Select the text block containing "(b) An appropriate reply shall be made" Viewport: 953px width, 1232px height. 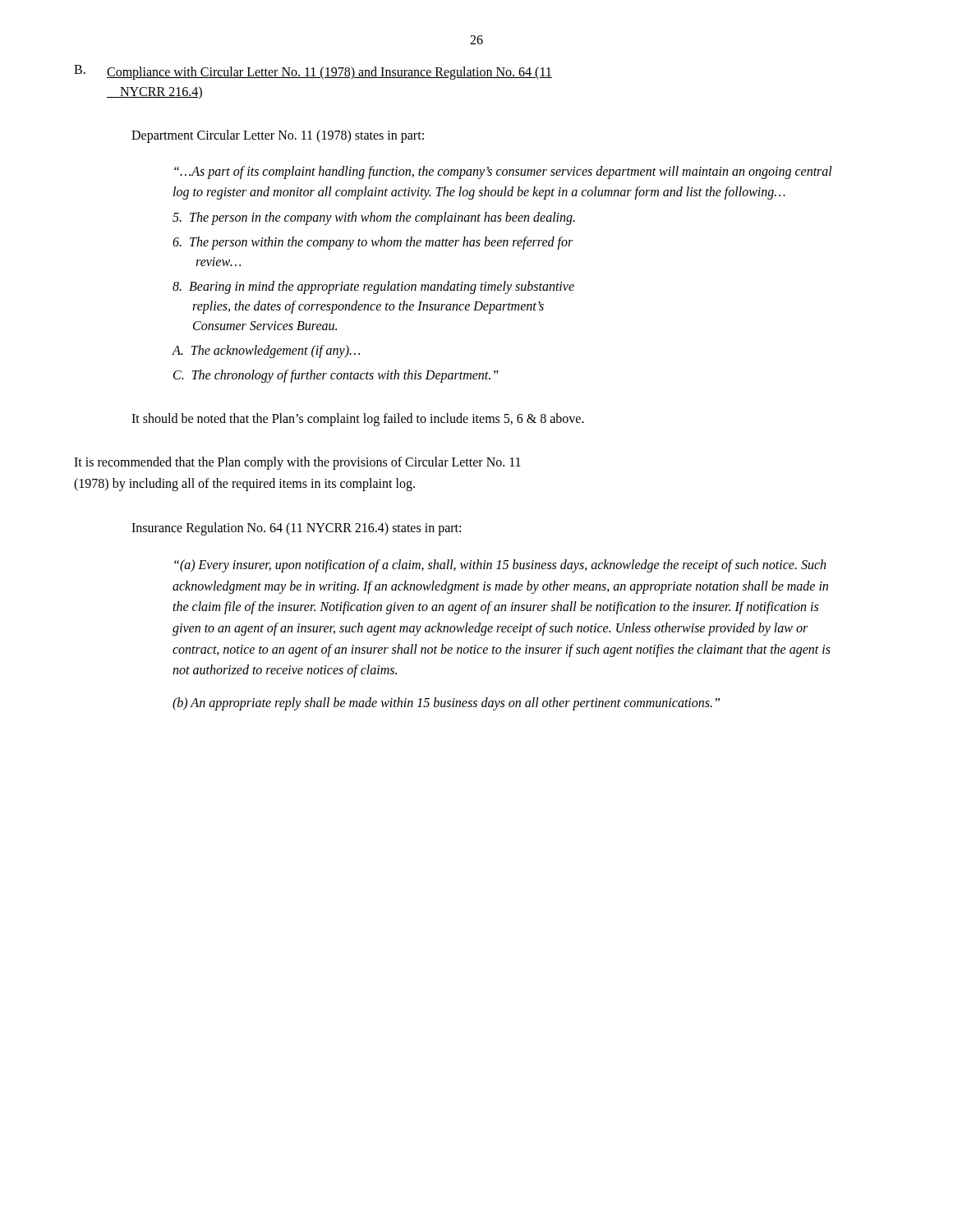click(446, 702)
